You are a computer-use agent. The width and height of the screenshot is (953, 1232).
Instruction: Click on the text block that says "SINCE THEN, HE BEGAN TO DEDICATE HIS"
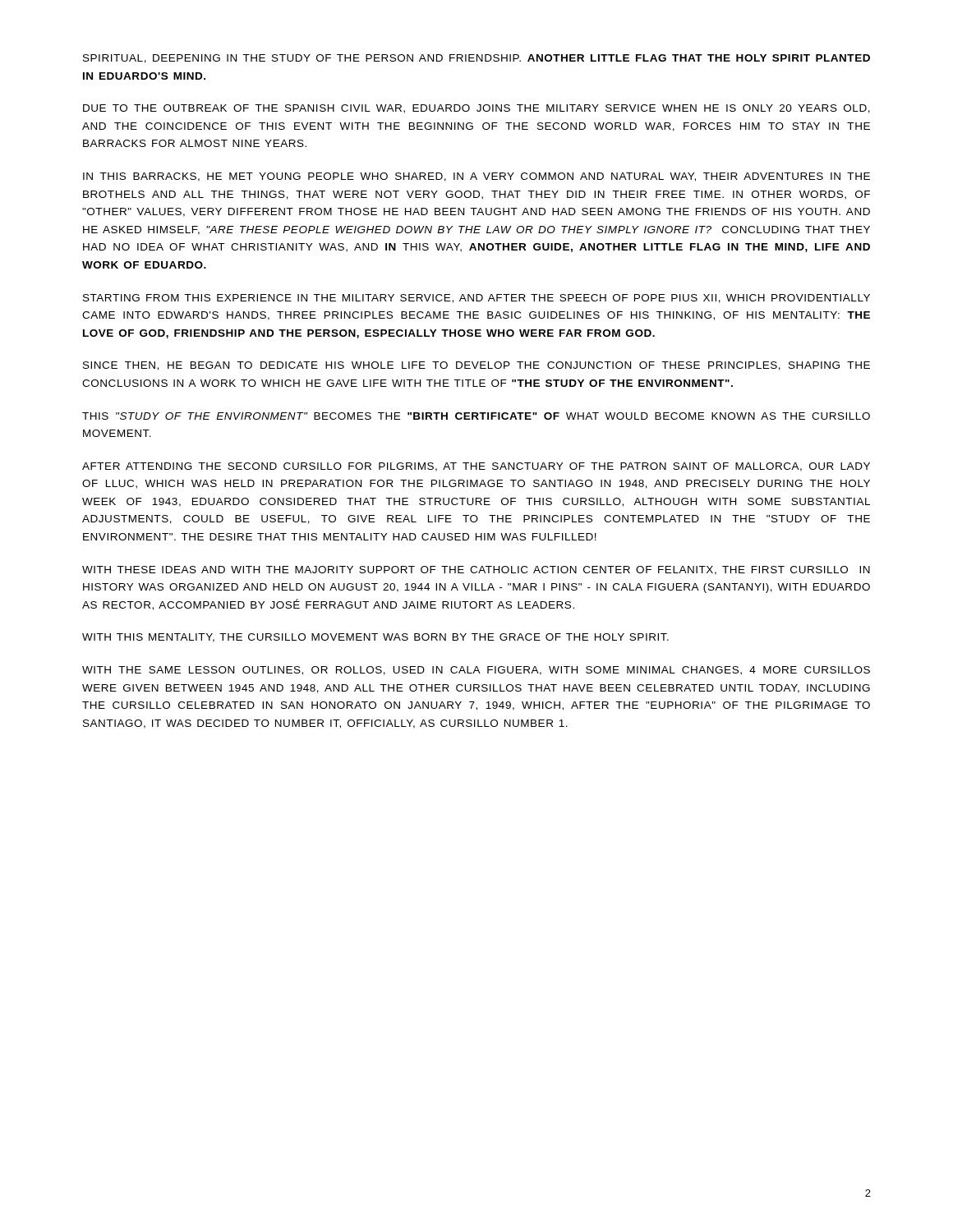[476, 374]
